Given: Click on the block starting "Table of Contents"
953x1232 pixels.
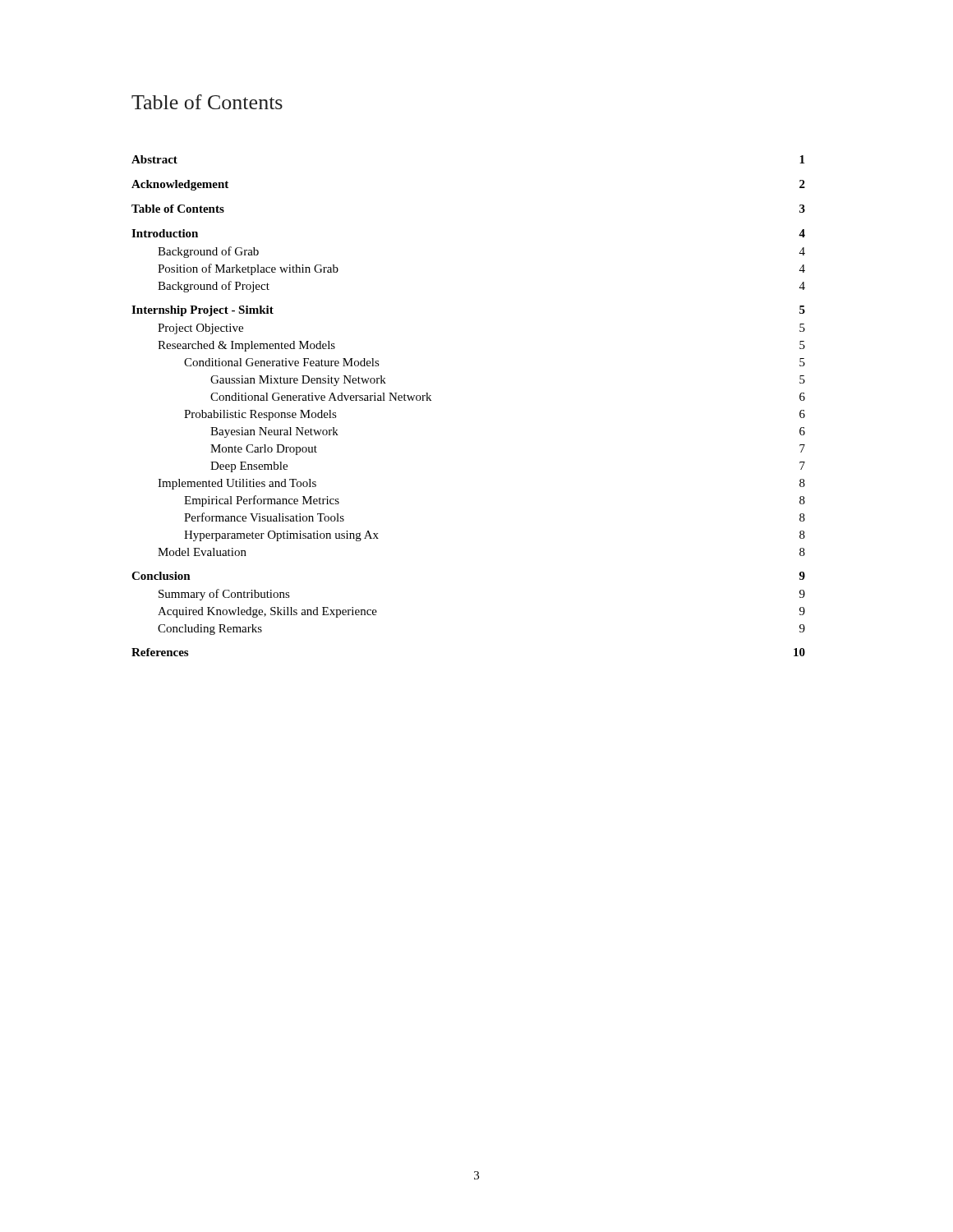Looking at the screenshot, I should tap(207, 102).
